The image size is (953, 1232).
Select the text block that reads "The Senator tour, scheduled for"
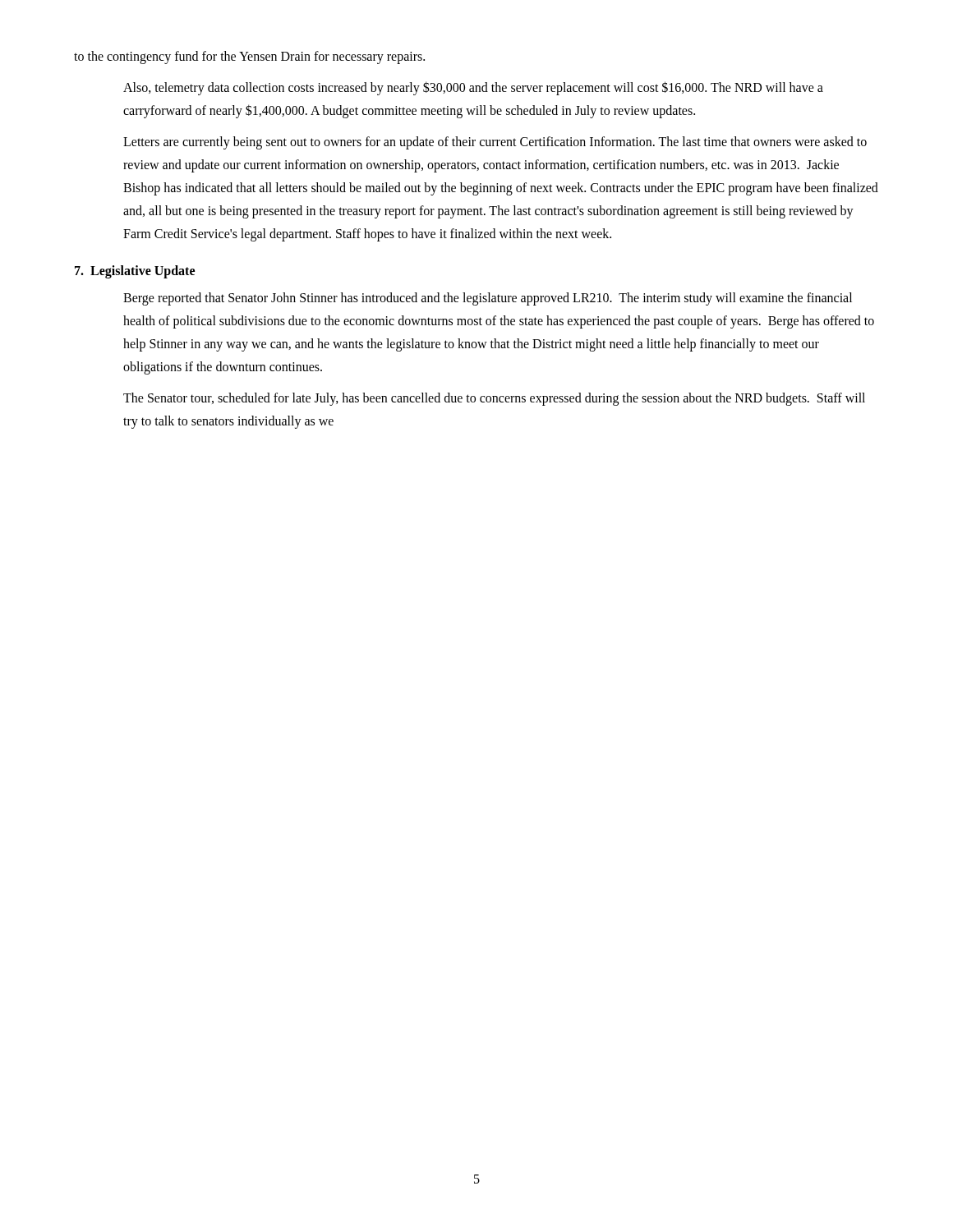476,410
